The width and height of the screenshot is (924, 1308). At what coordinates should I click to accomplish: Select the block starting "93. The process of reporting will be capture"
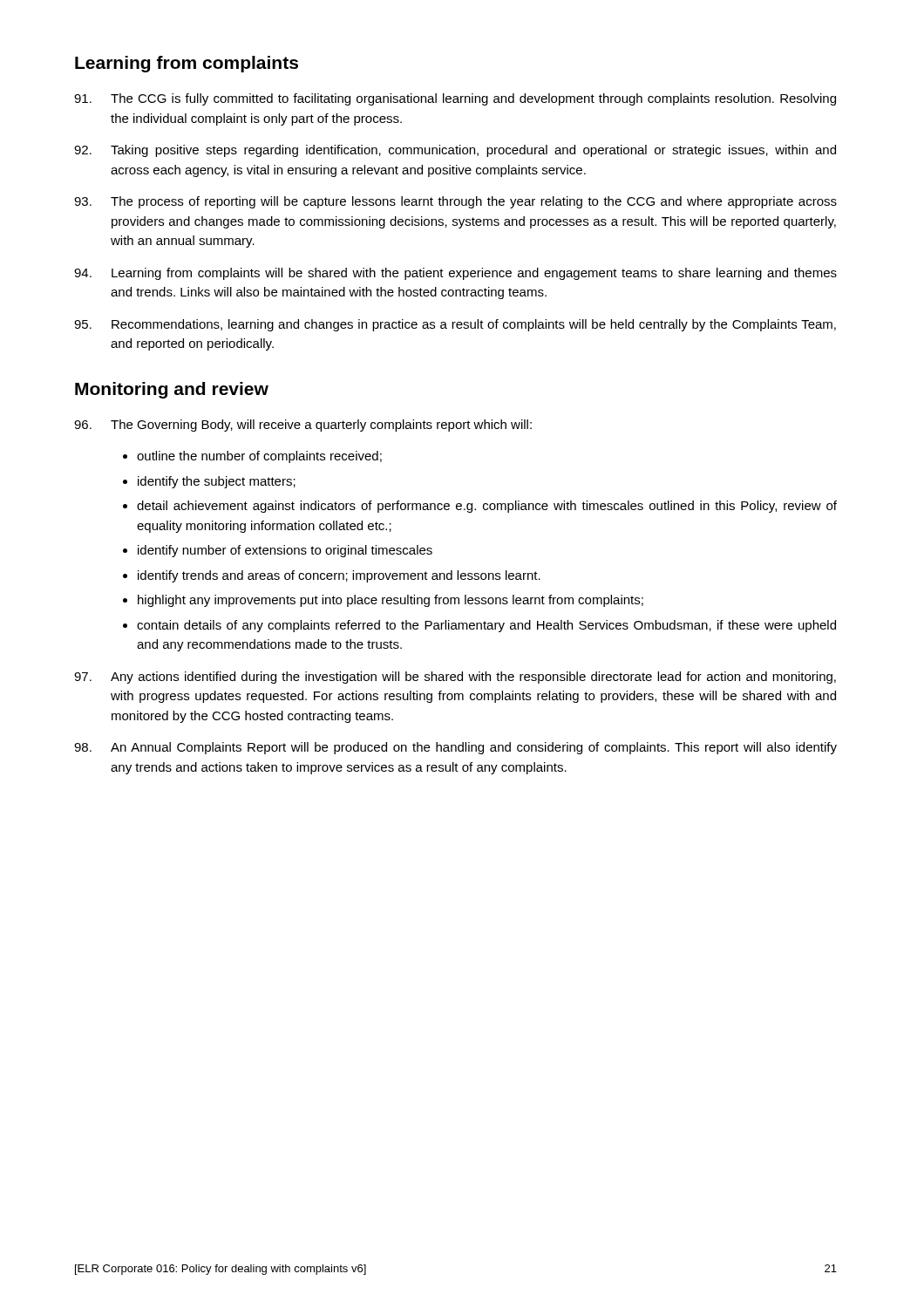click(455, 221)
